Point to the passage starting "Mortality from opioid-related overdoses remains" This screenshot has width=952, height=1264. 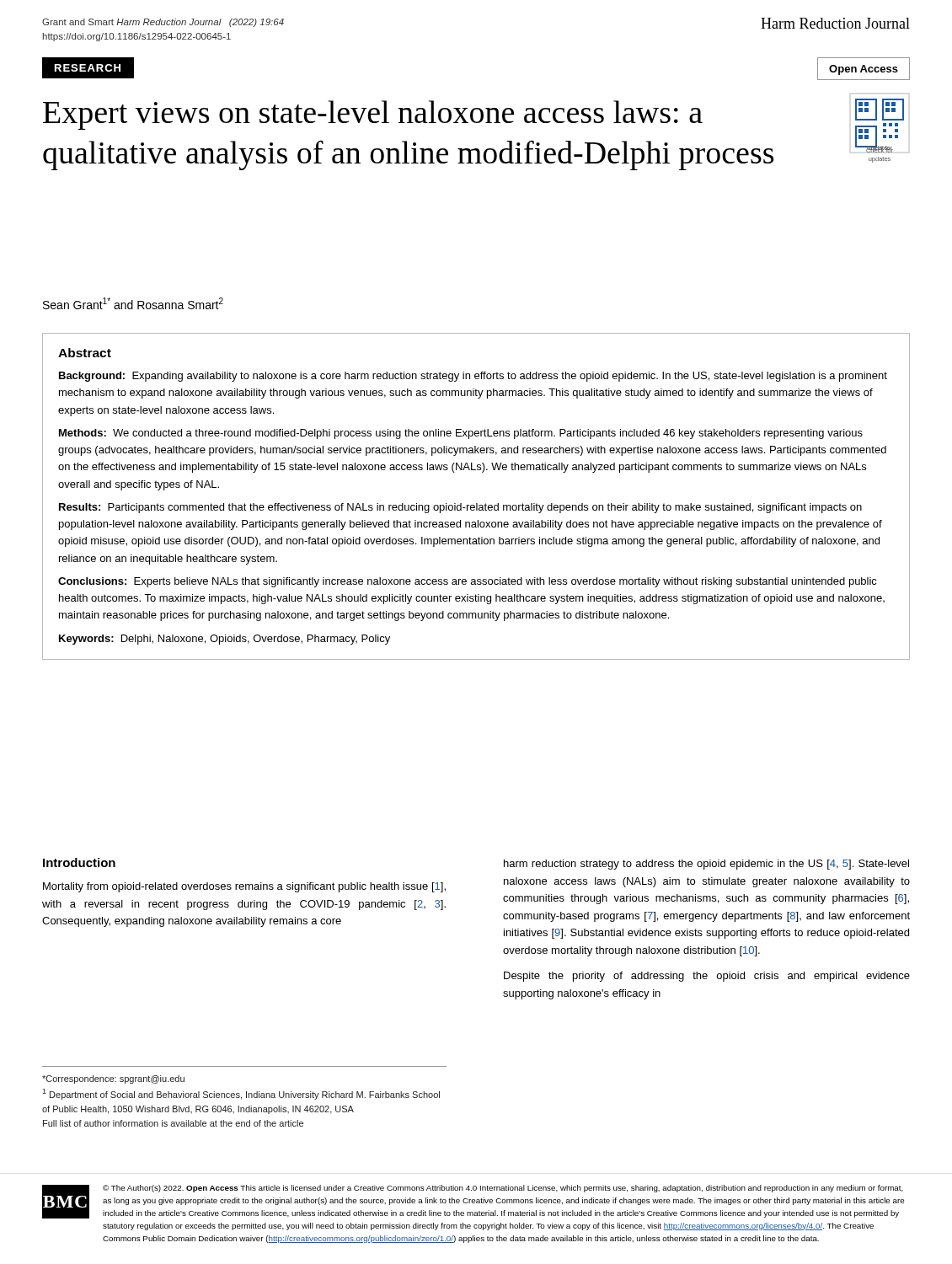point(244,904)
